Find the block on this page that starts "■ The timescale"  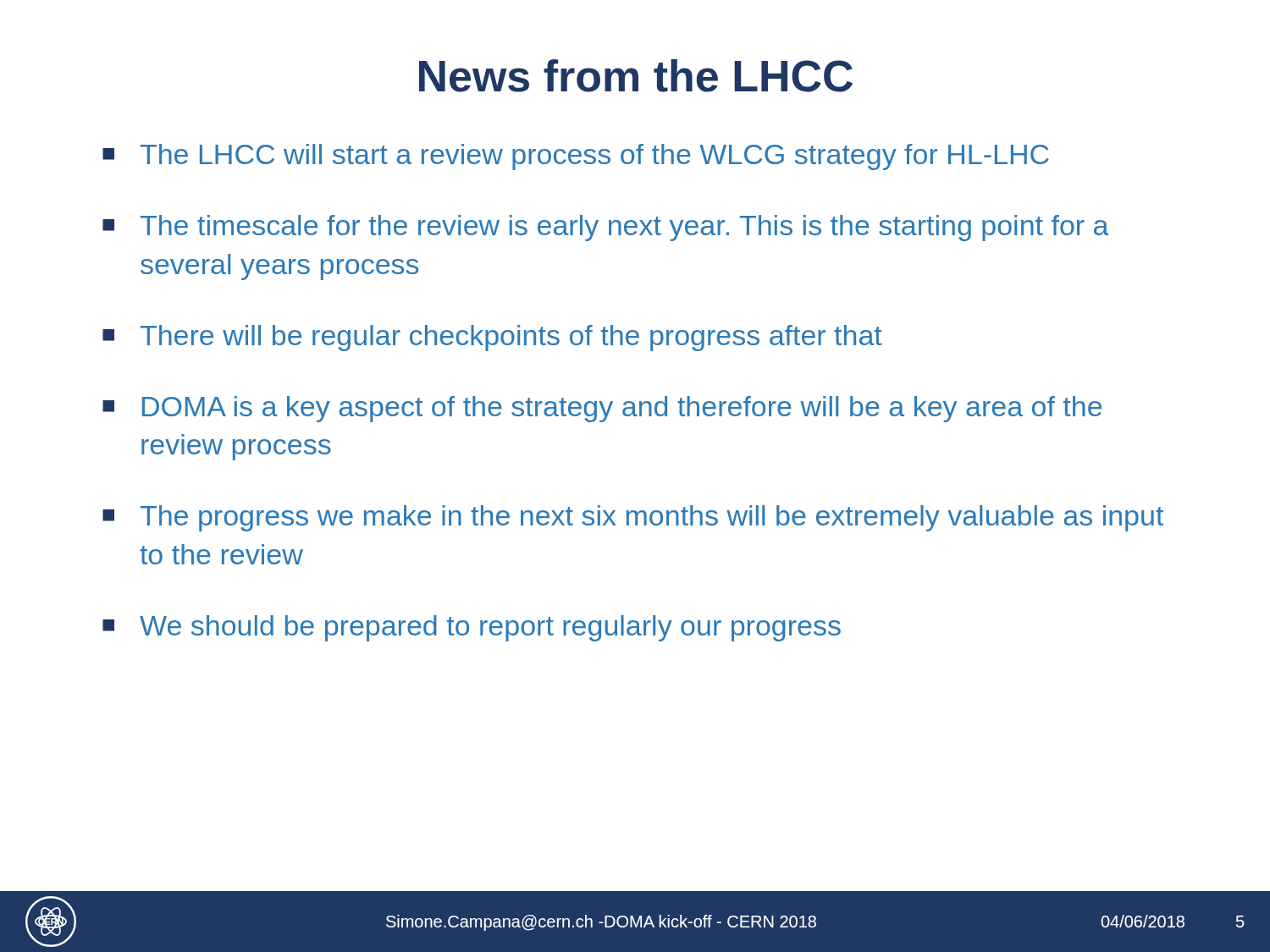pos(643,245)
